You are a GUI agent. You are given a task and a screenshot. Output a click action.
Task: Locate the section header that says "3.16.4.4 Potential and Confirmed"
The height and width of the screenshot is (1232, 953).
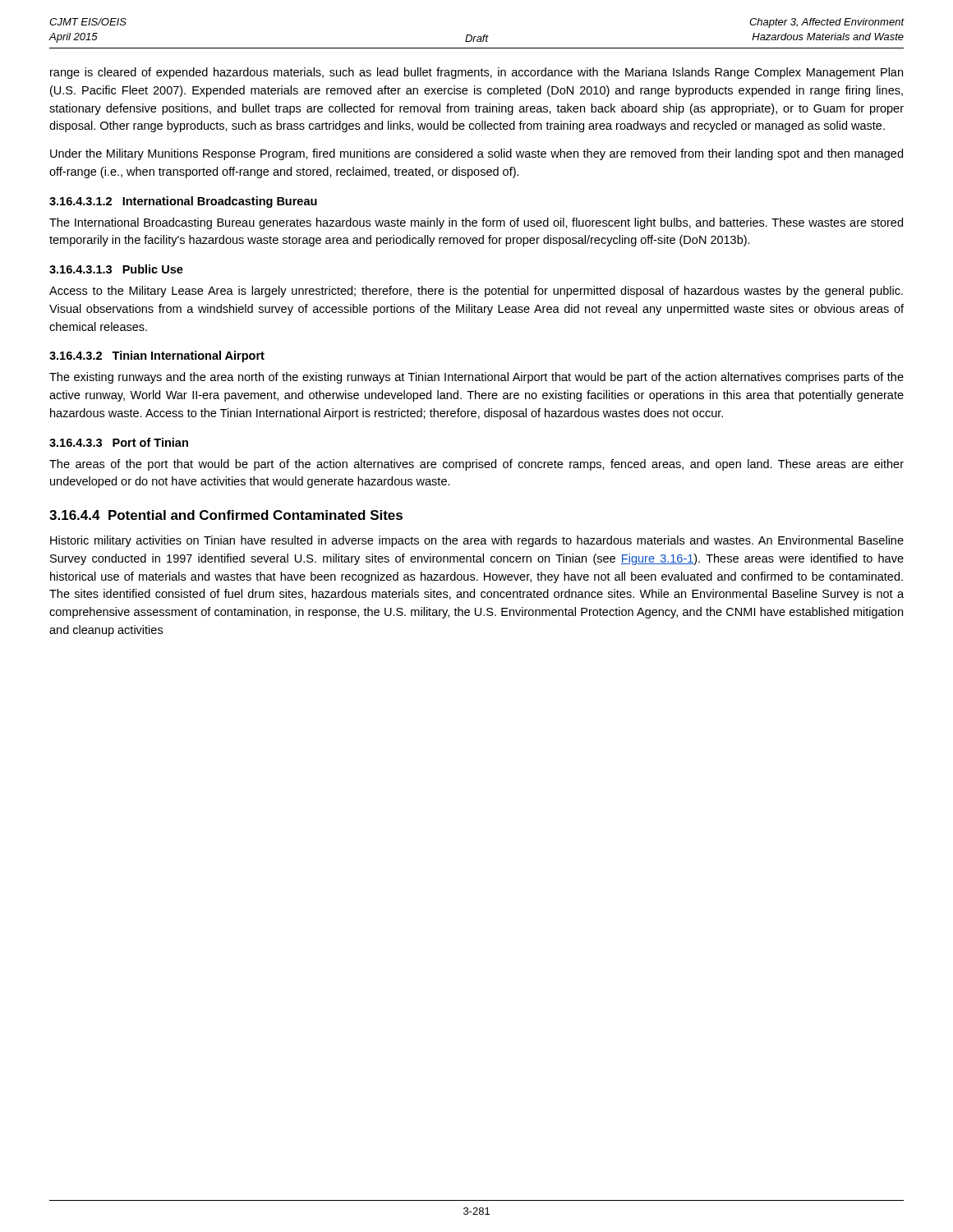pos(226,515)
